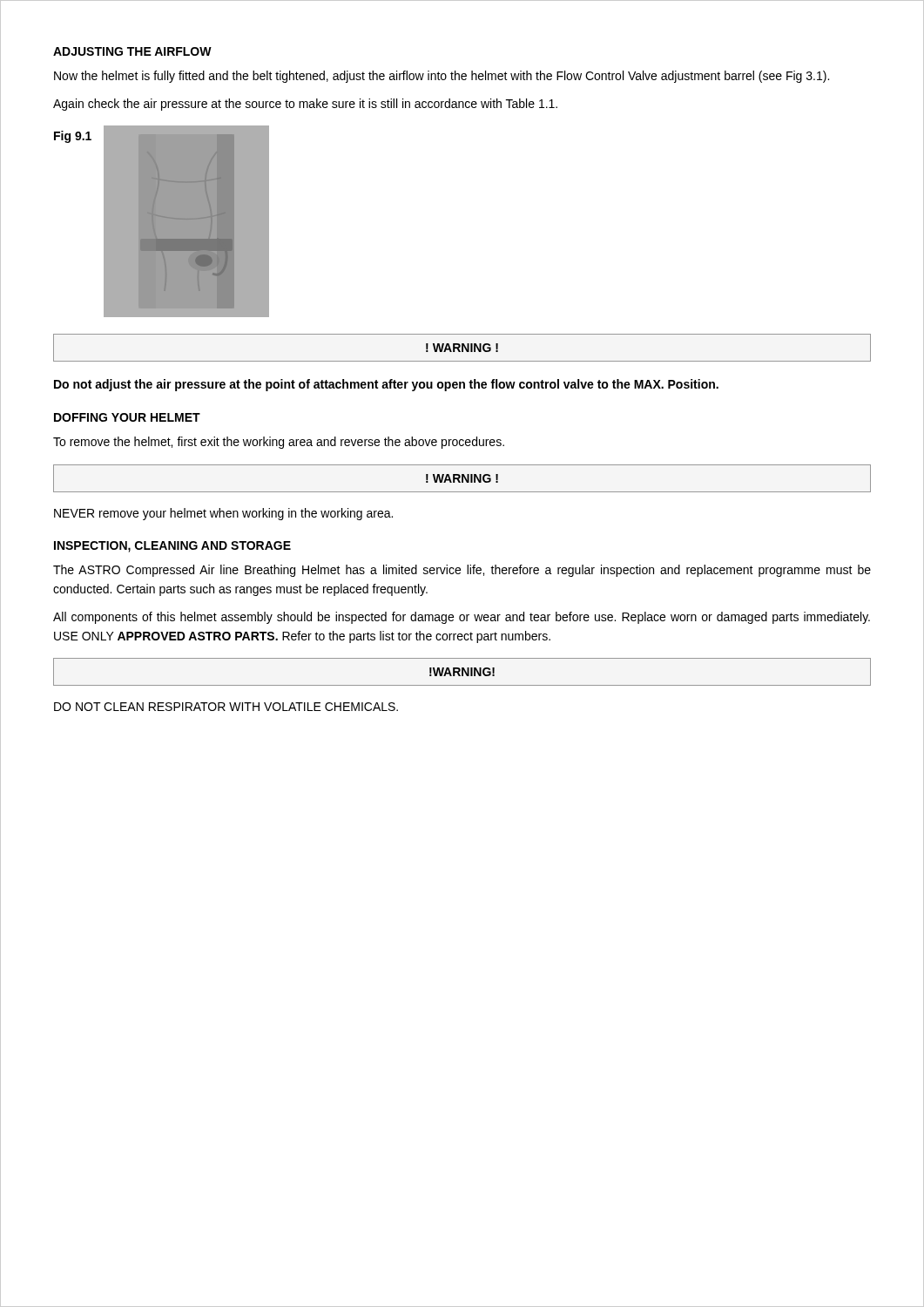924x1307 pixels.
Task: Locate the text block starting "DO NOT CLEAN RESPIRATOR WITH"
Action: [226, 707]
